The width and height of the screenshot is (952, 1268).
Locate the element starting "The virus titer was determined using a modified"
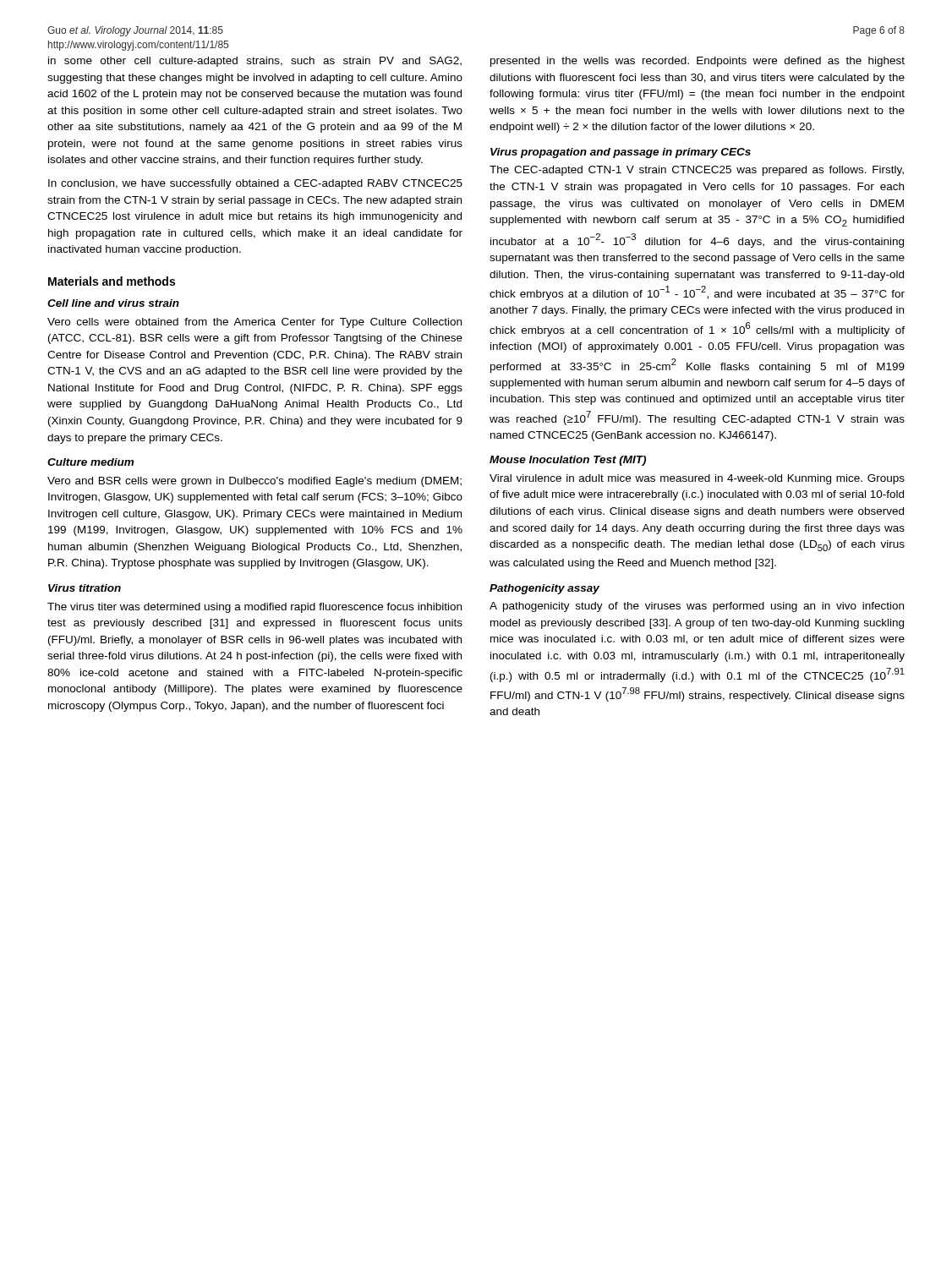pyautogui.click(x=255, y=656)
